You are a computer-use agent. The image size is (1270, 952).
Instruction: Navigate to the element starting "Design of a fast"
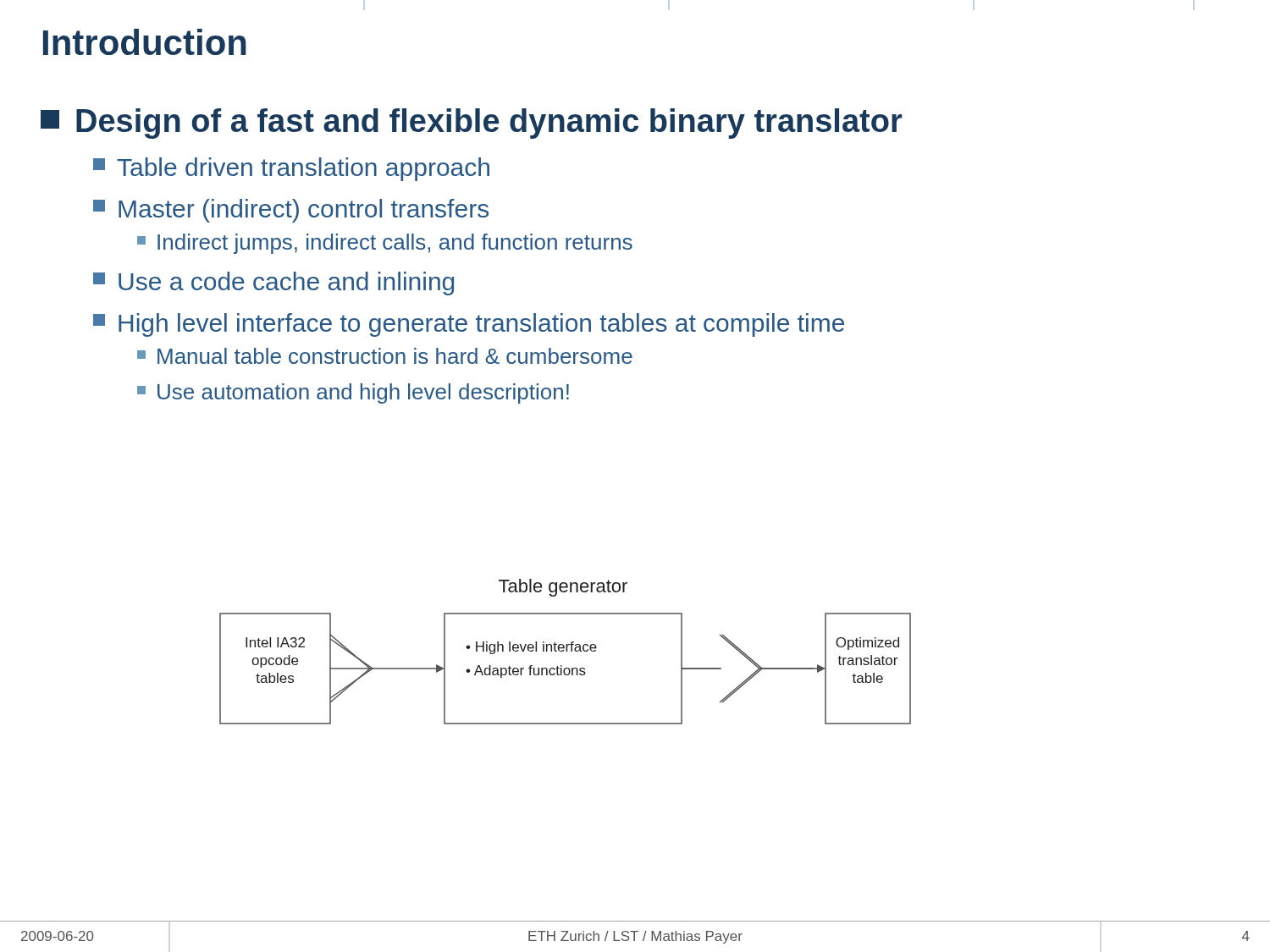471,122
